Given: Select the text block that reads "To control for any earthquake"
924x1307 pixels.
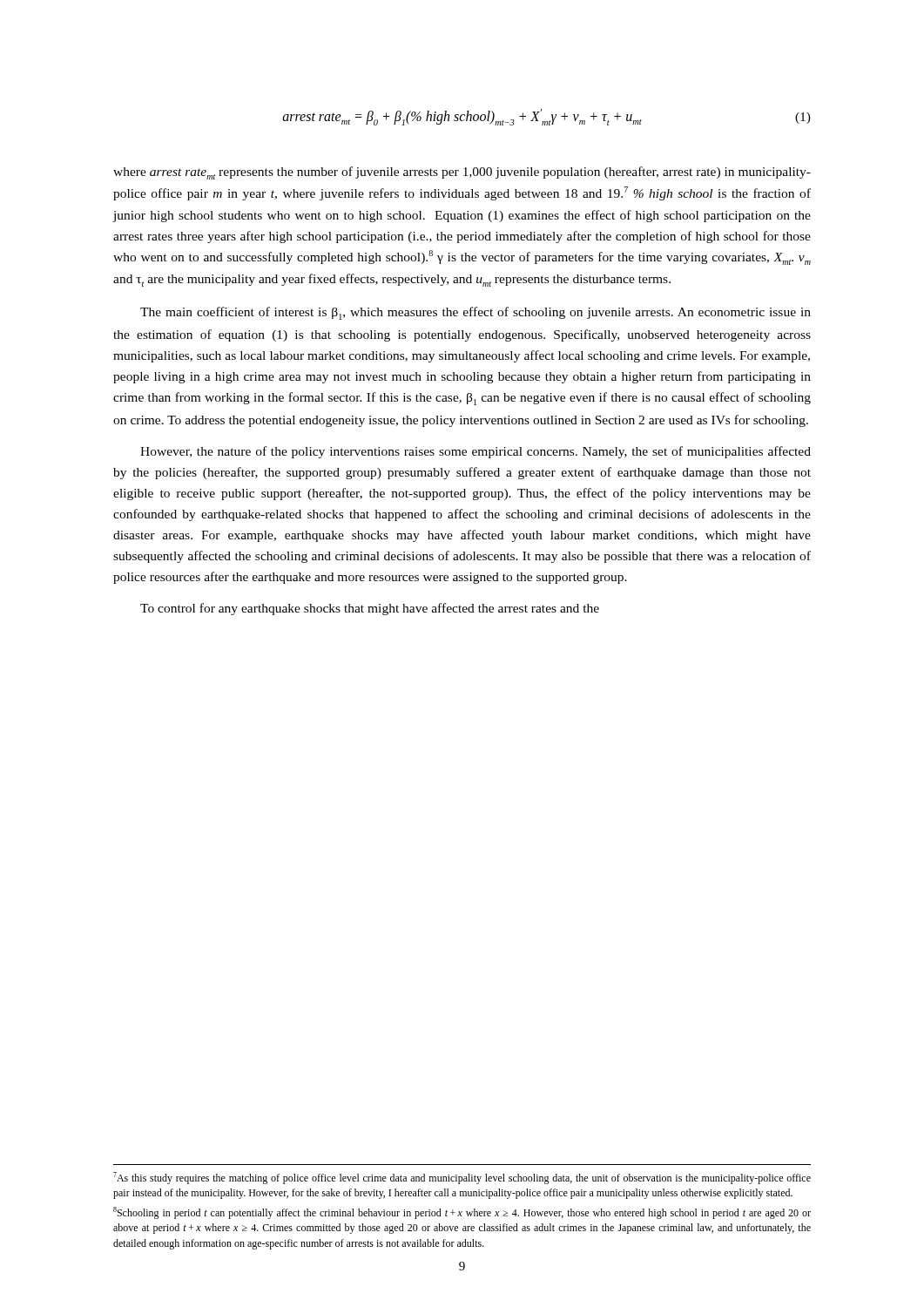Looking at the screenshot, I should point(370,607).
